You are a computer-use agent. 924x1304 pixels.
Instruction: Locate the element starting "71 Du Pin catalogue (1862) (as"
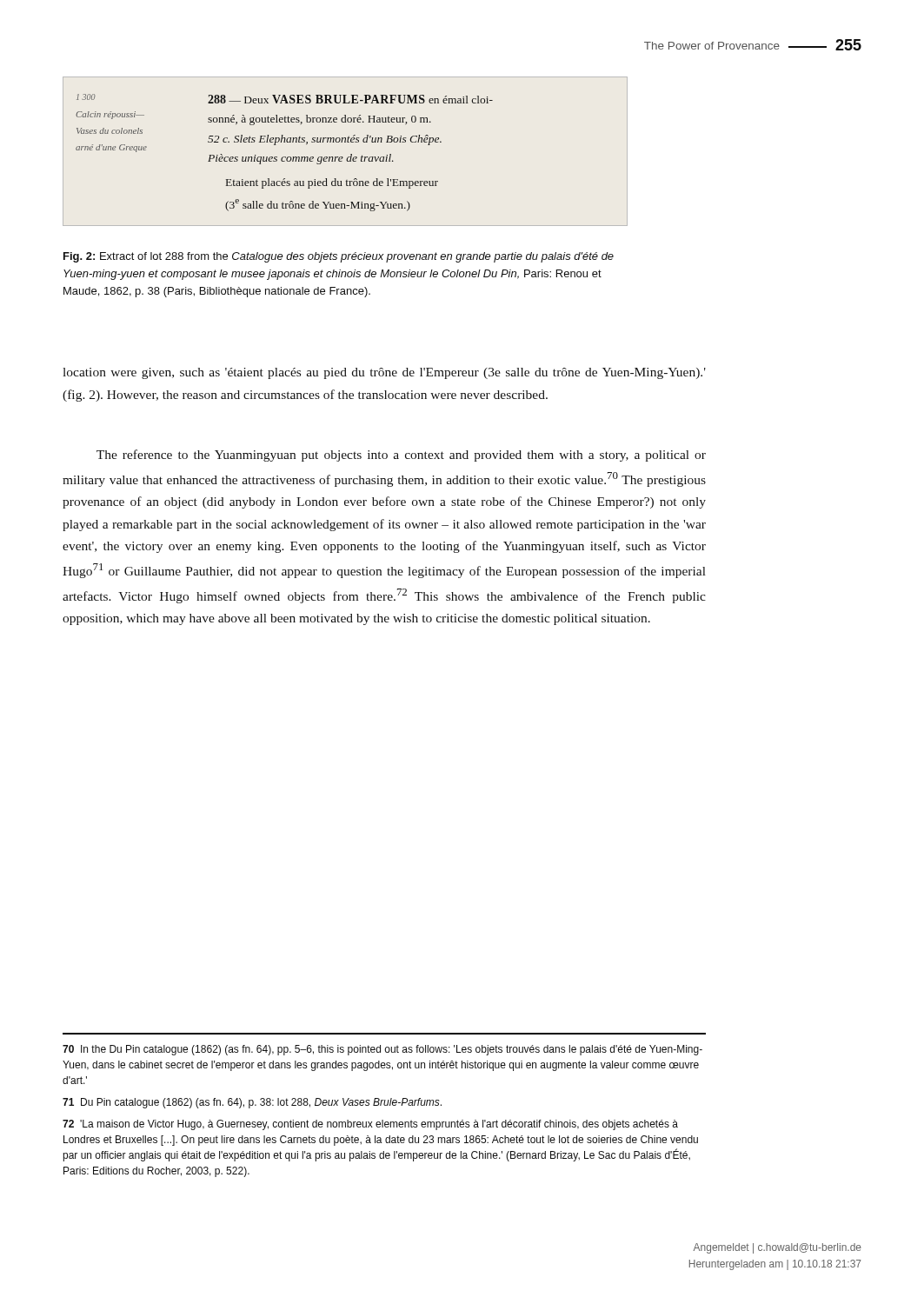point(253,1102)
